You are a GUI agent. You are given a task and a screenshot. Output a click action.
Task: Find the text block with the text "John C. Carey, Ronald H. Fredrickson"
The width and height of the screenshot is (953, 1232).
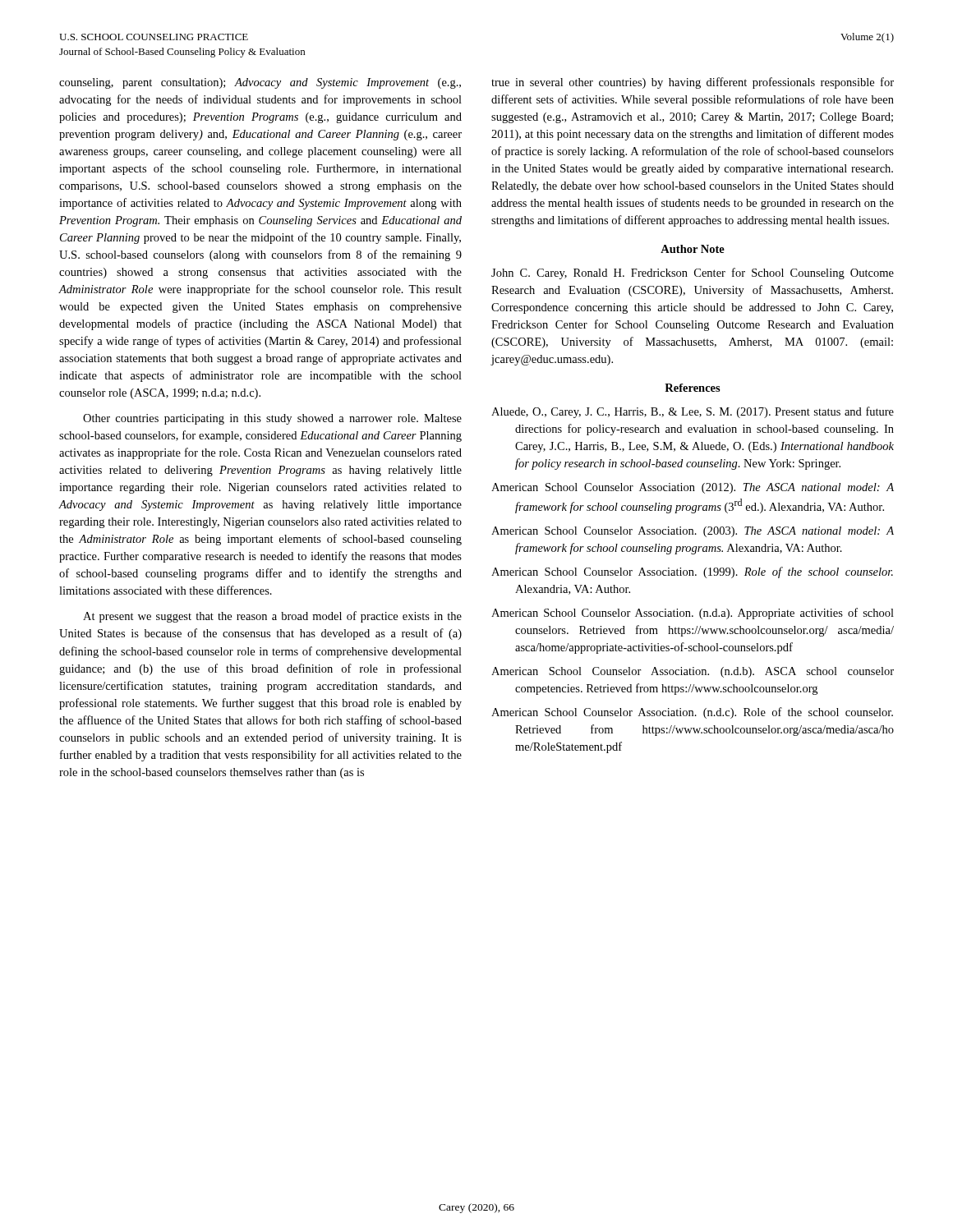point(693,316)
